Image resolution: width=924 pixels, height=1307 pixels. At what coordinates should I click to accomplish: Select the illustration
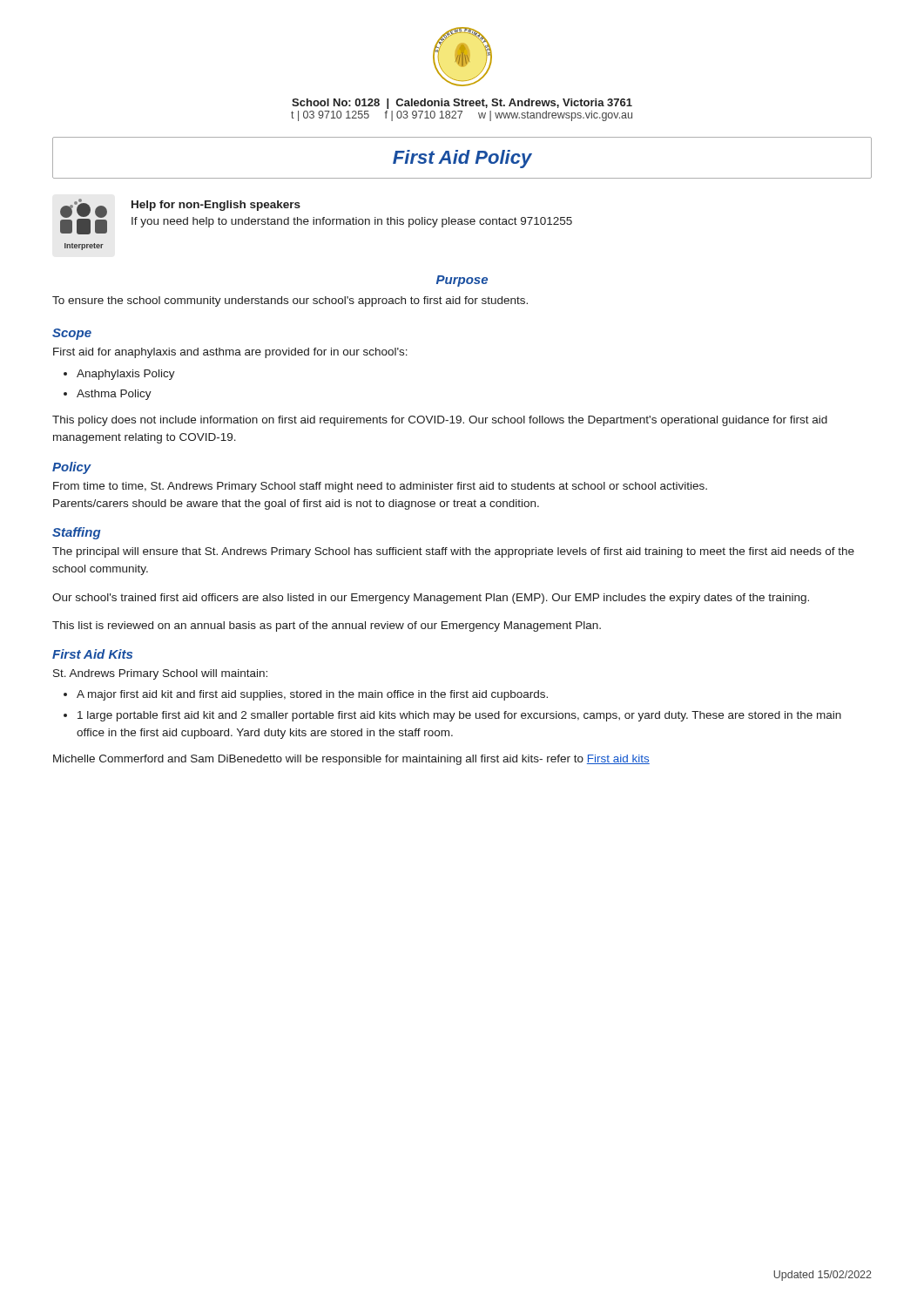click(84, 227)
